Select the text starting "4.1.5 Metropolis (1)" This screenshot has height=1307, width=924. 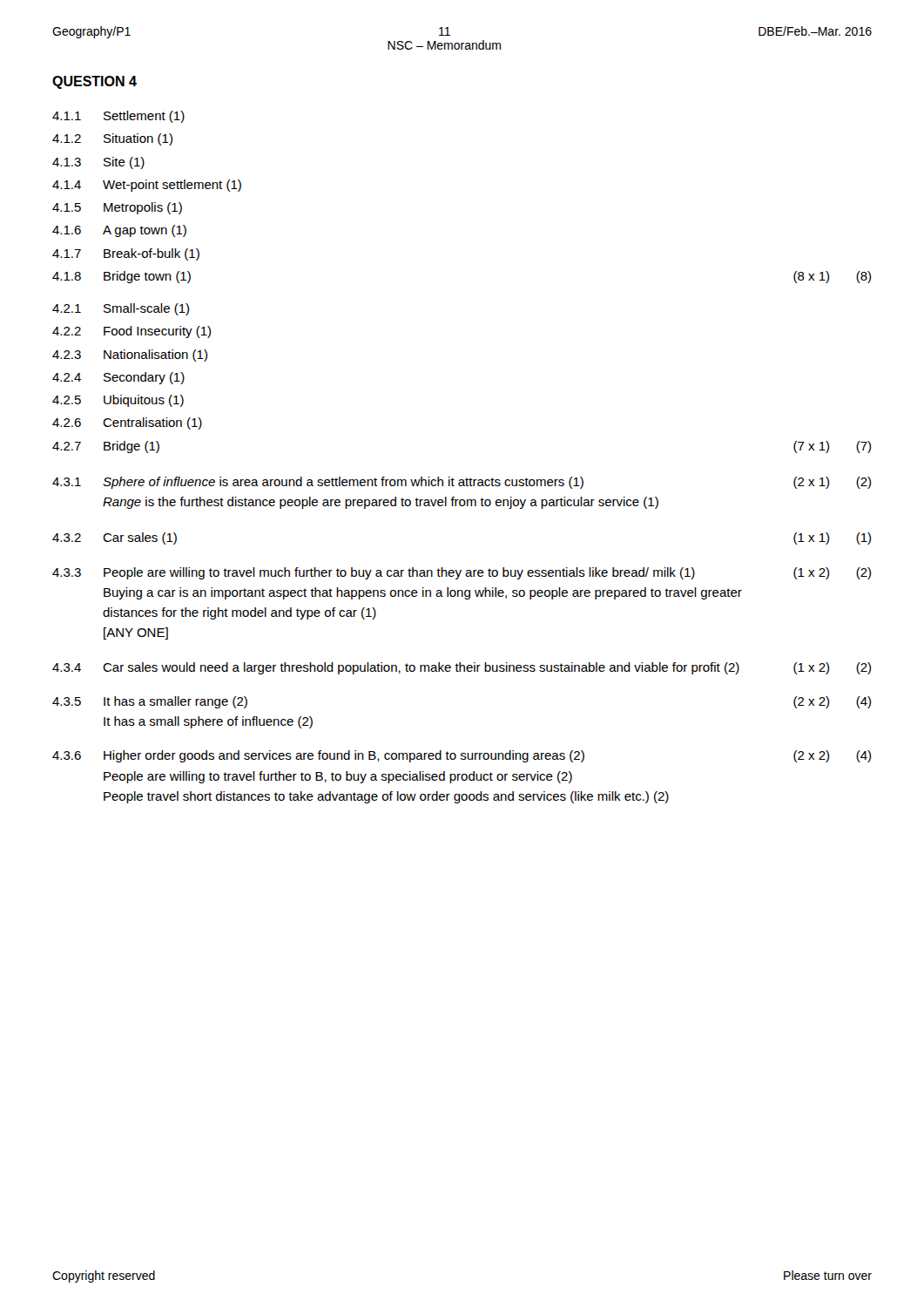pos(117,208)
